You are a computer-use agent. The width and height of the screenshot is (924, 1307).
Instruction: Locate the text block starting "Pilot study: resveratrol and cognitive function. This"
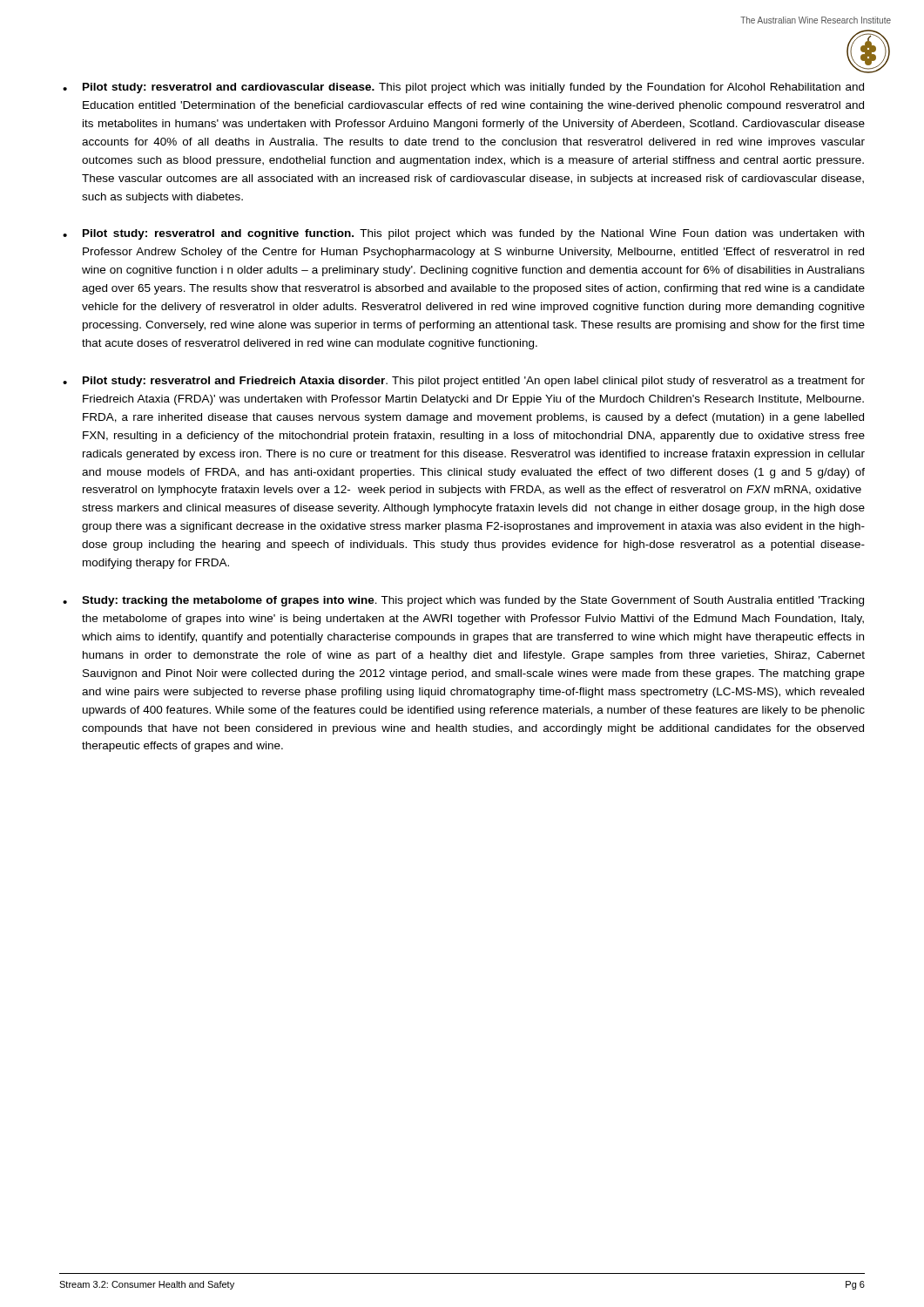click(473, 288)
